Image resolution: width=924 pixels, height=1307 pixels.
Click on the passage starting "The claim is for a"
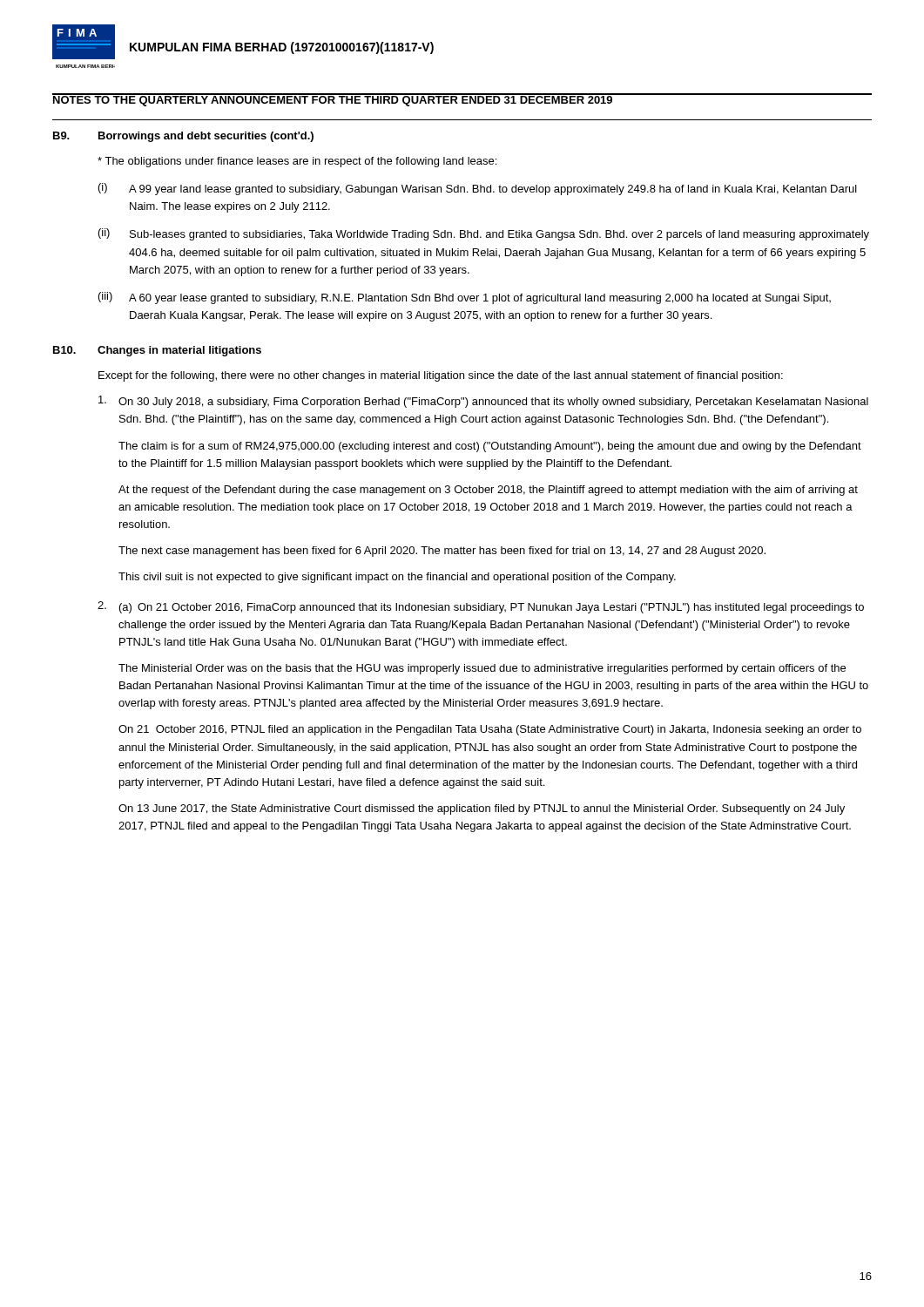click(490, 454)
